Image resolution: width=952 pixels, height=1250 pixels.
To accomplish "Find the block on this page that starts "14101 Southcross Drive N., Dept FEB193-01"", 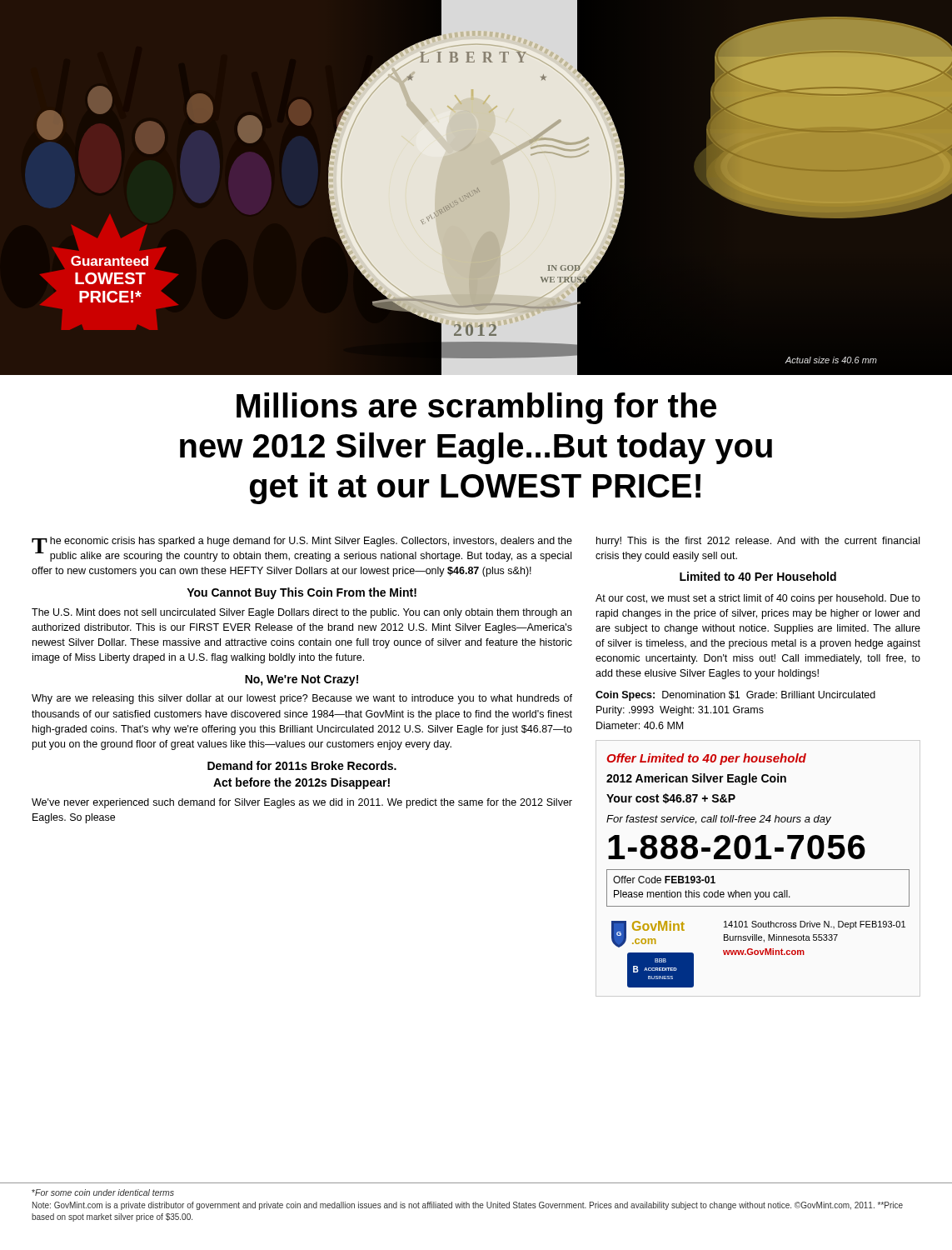I will click(814, 938).
